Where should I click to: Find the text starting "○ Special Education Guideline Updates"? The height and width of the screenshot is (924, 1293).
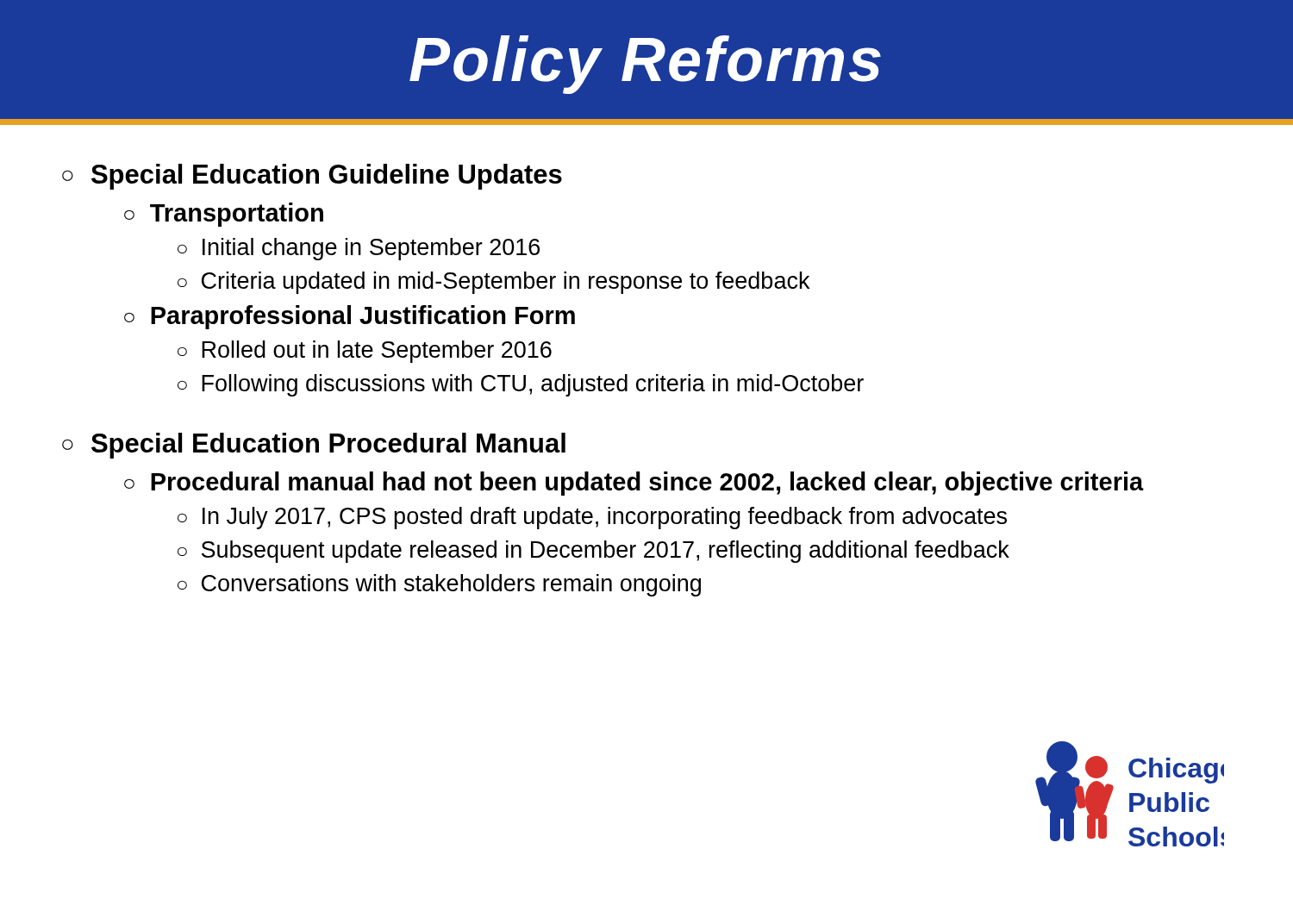311,175
